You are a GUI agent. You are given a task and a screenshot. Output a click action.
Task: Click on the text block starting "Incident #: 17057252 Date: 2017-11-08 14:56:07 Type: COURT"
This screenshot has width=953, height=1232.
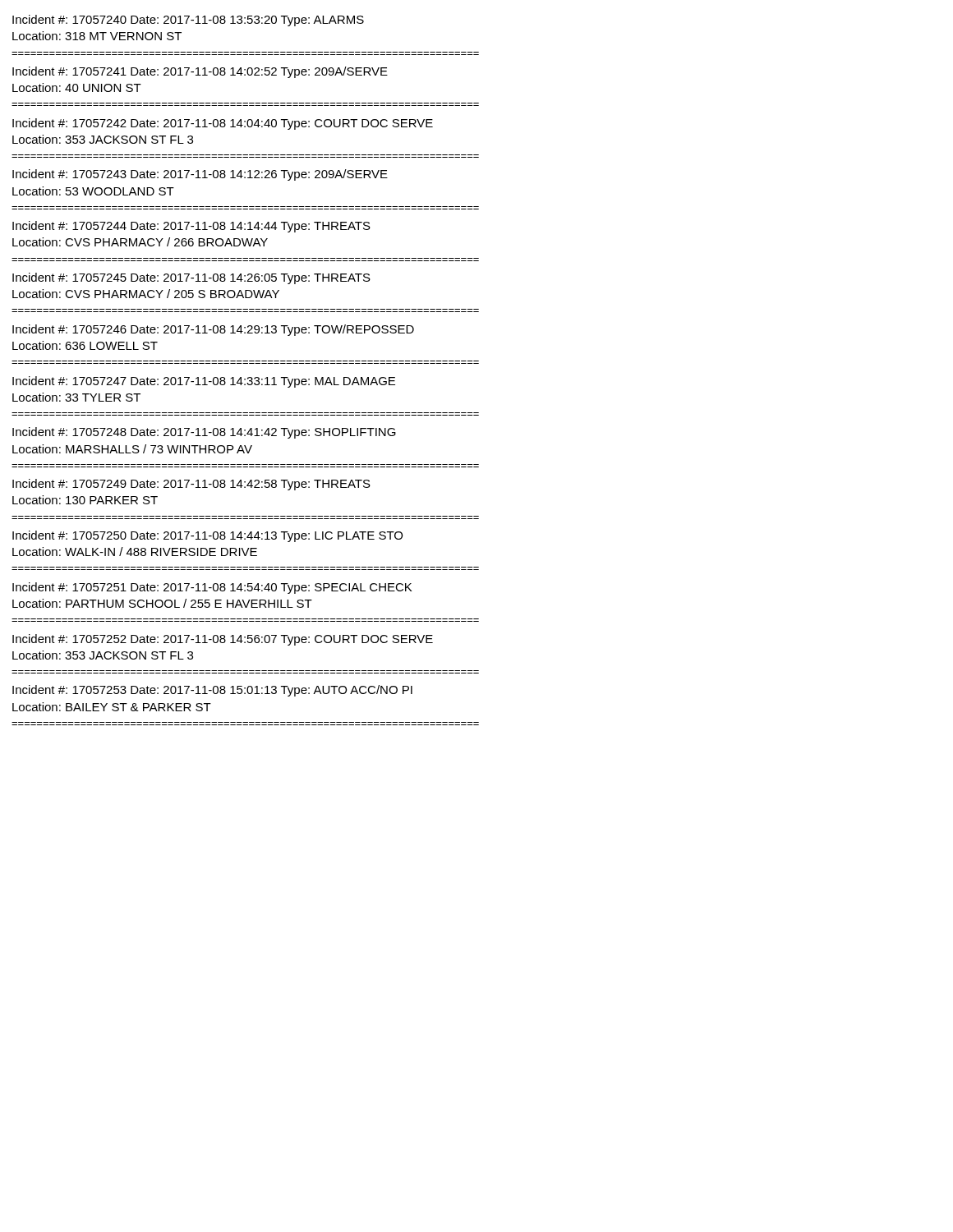(223, 640)
